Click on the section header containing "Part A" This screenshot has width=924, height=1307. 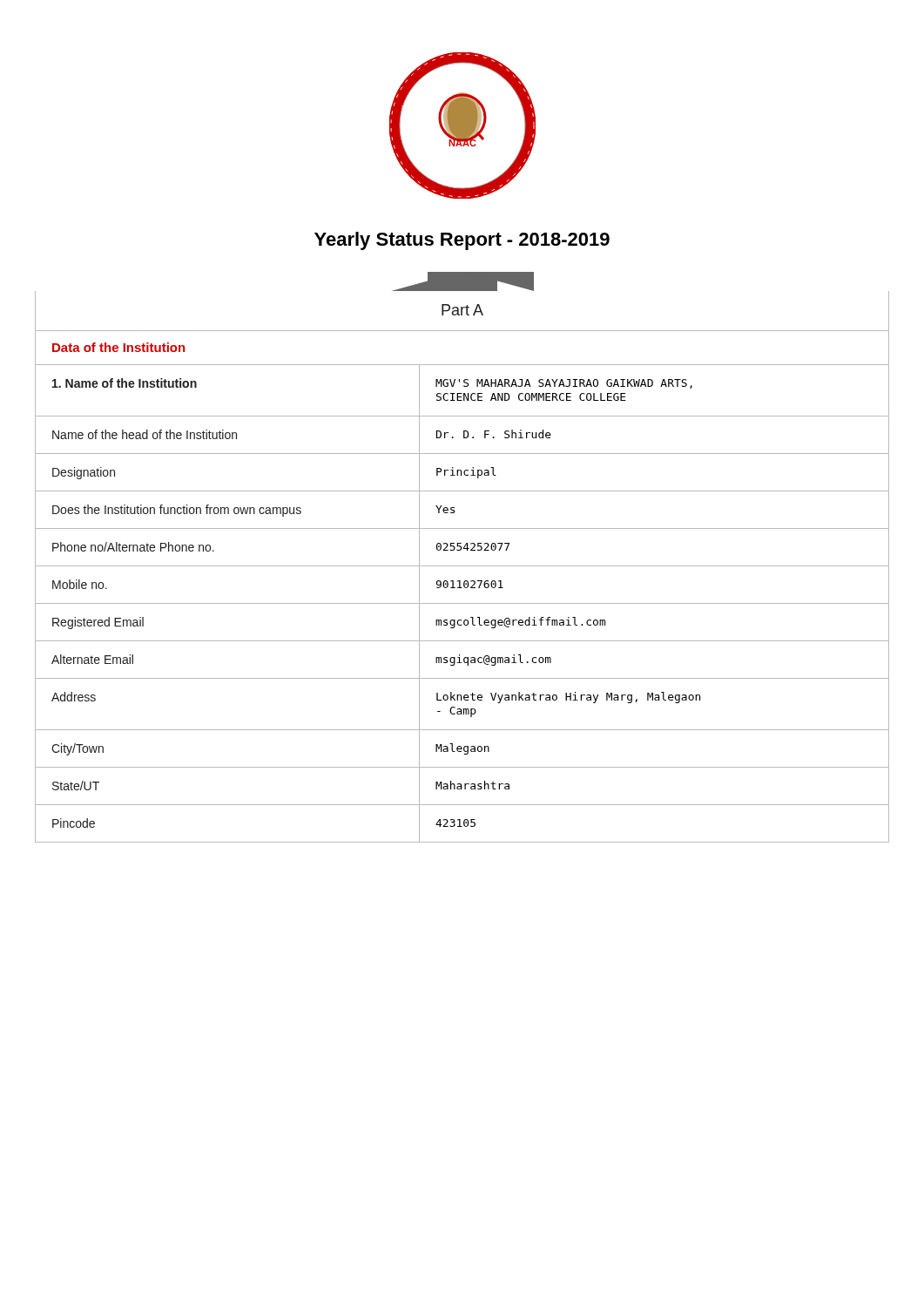(462, 310)
